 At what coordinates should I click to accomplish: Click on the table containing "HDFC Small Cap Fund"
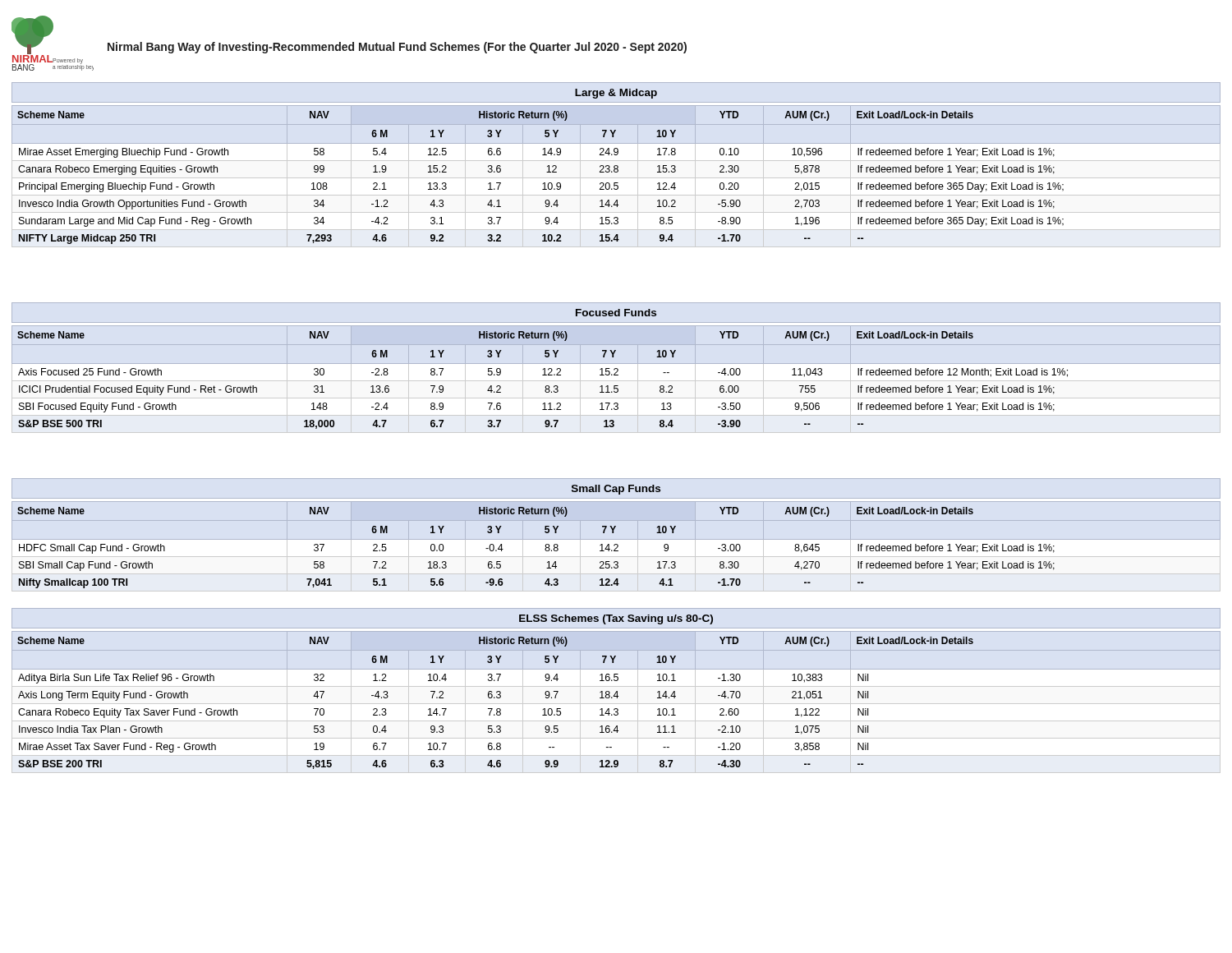click(616, 546)
